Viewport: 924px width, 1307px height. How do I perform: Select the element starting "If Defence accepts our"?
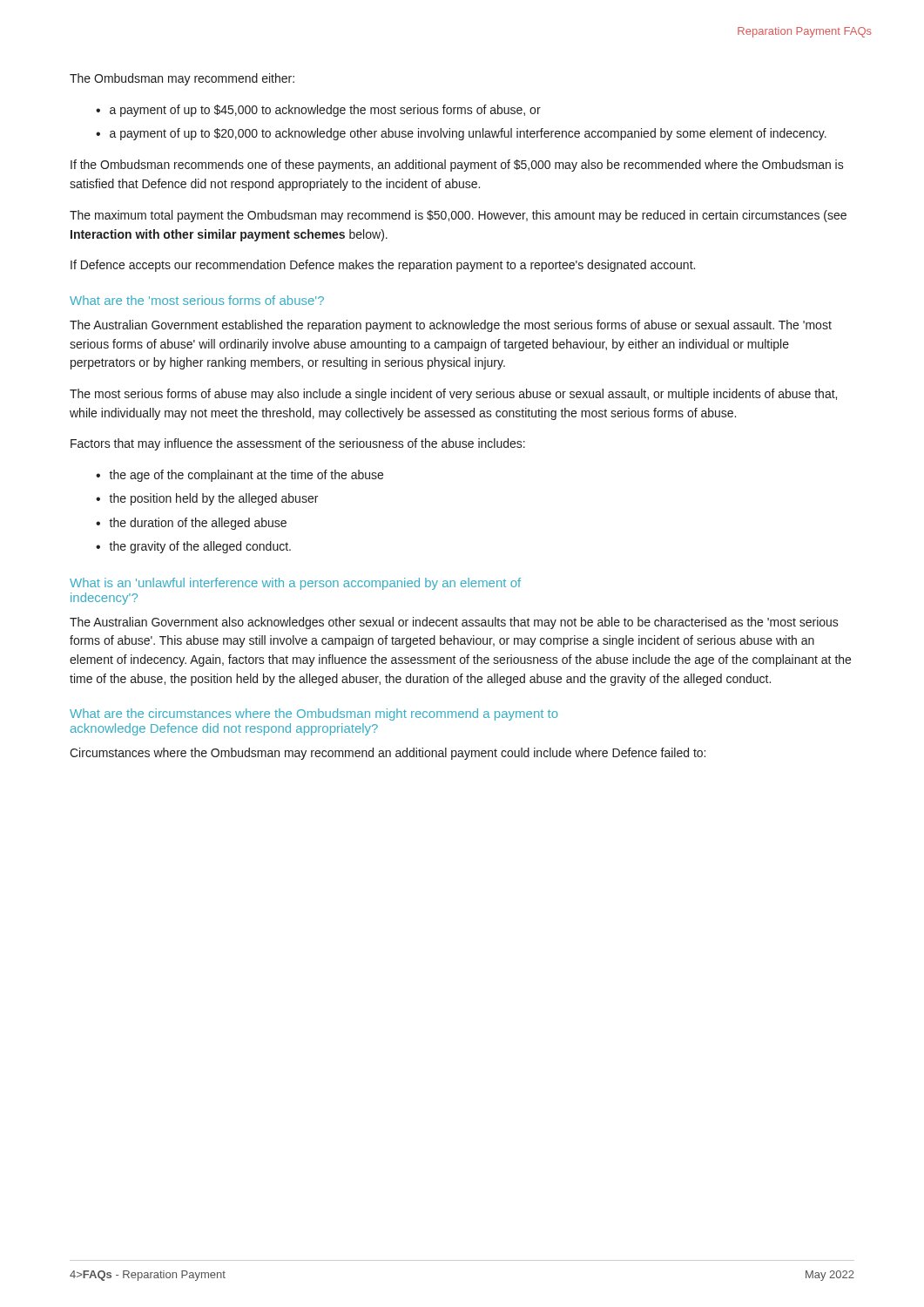383,265
